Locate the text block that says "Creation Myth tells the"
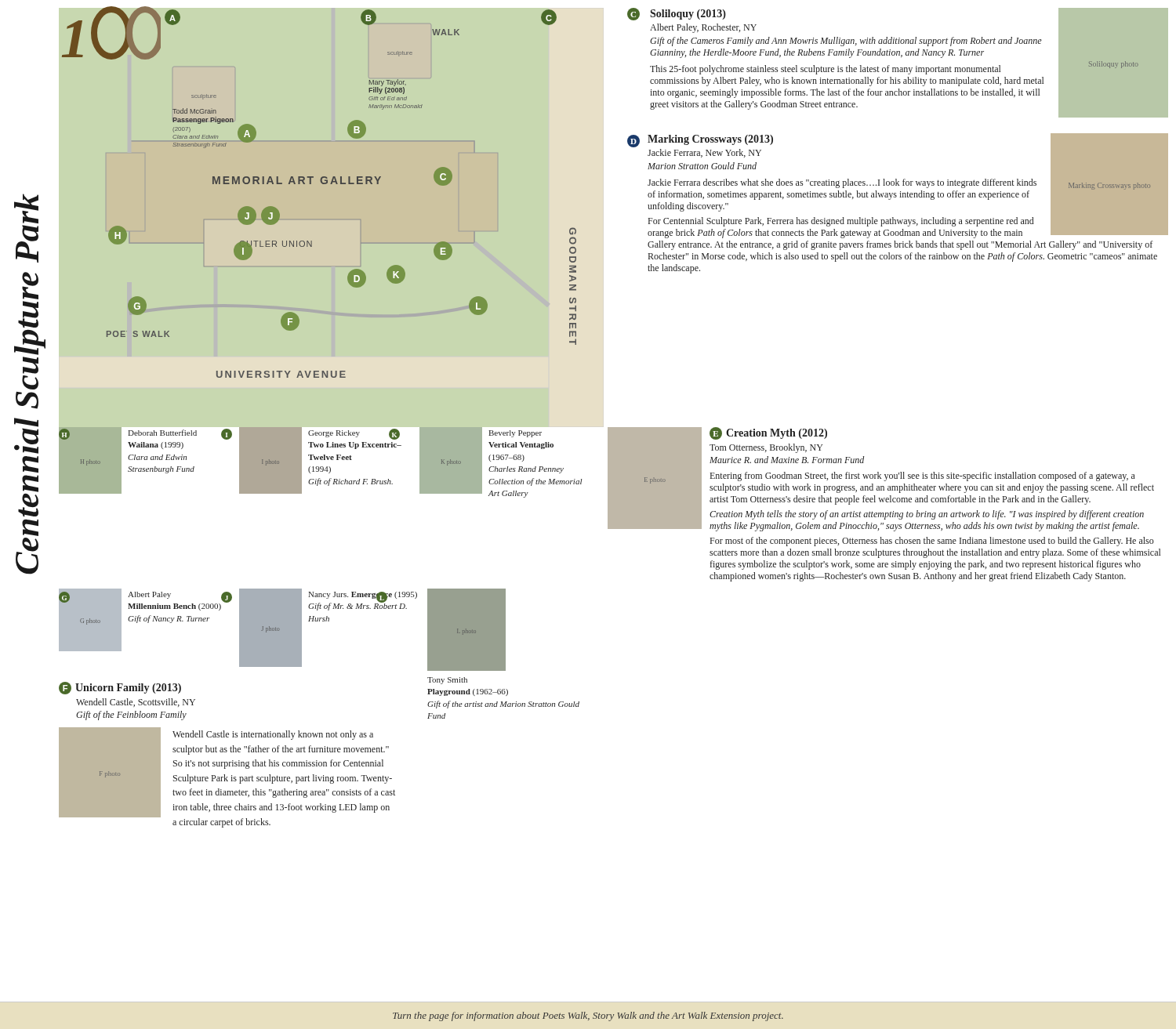 coord(927,520)
